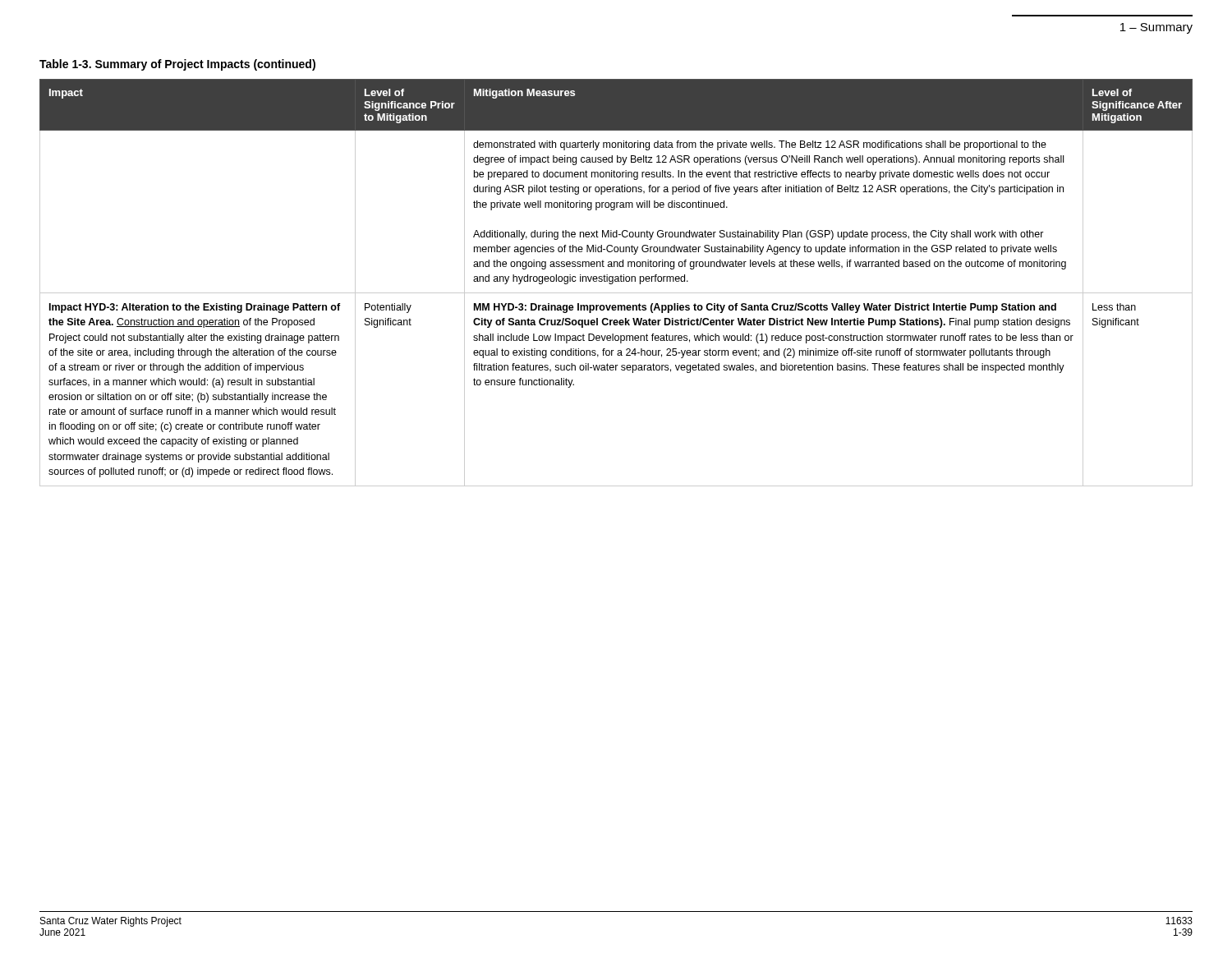Click on the caption that reads "Table 1-3. Summary of Project Impacts"
This screenshot has width=1232, height=953.
coord(178,64)
